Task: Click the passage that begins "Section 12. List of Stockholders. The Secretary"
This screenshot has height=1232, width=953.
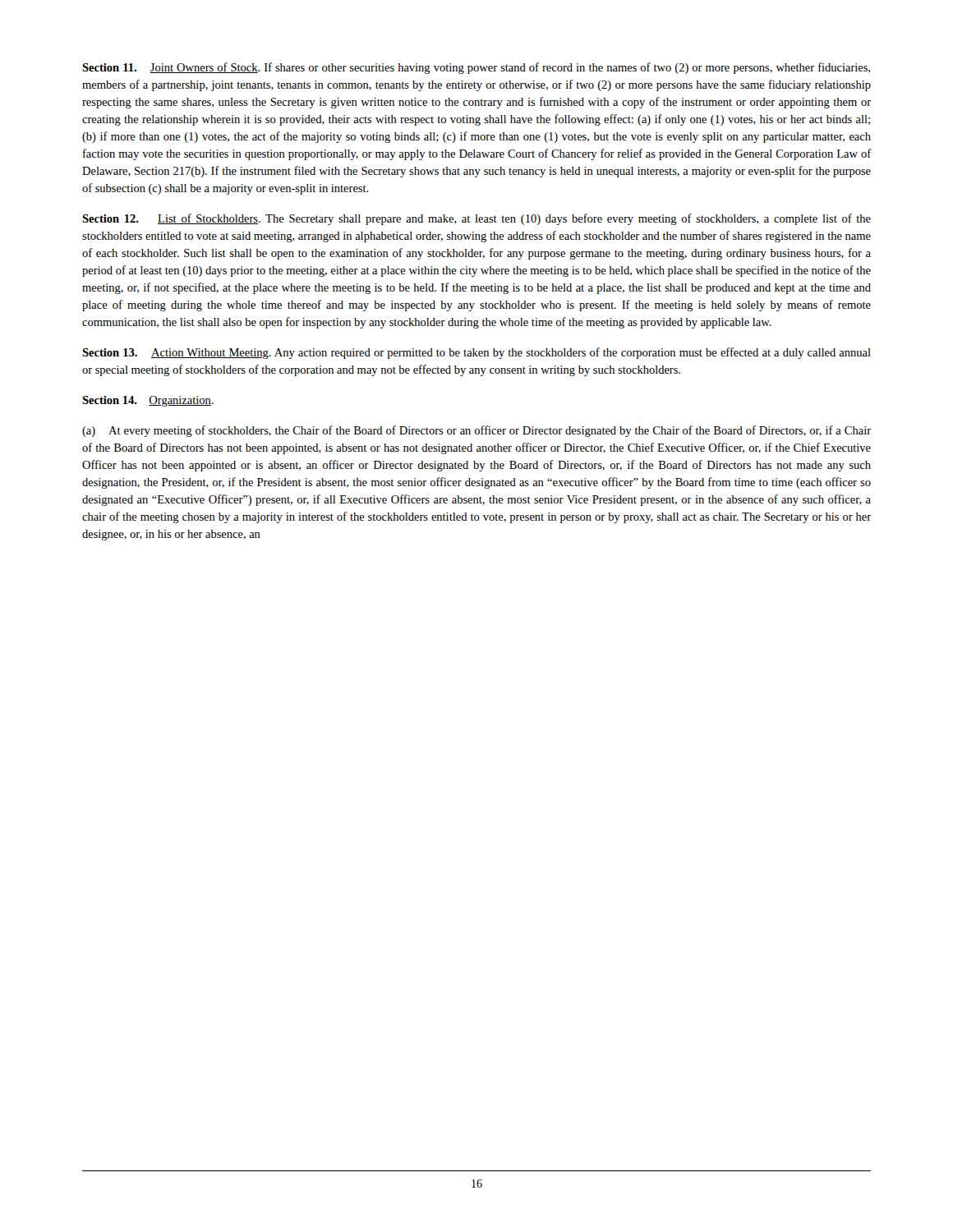Action: point(476,271)
